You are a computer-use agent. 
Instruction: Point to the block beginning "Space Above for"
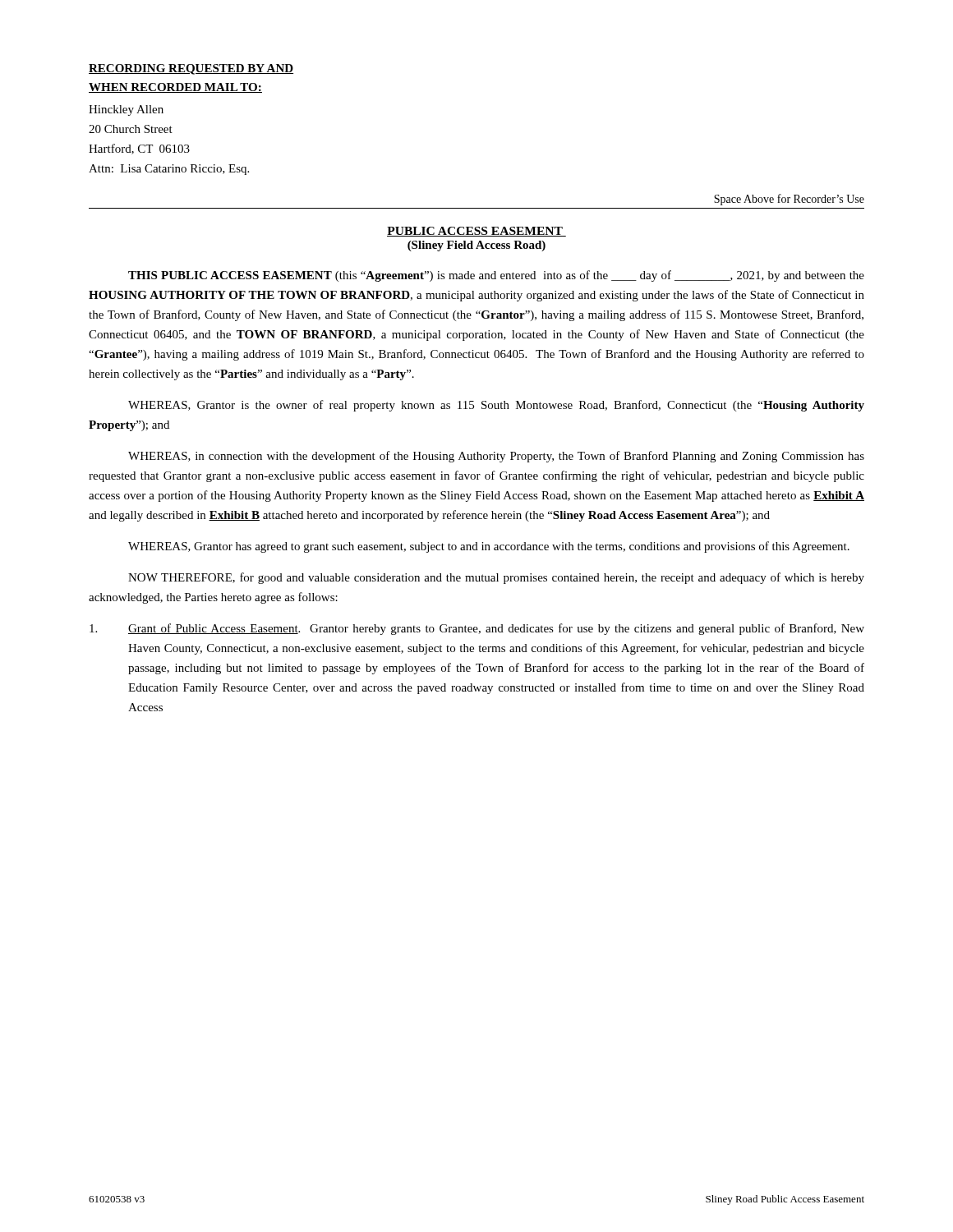789,199
